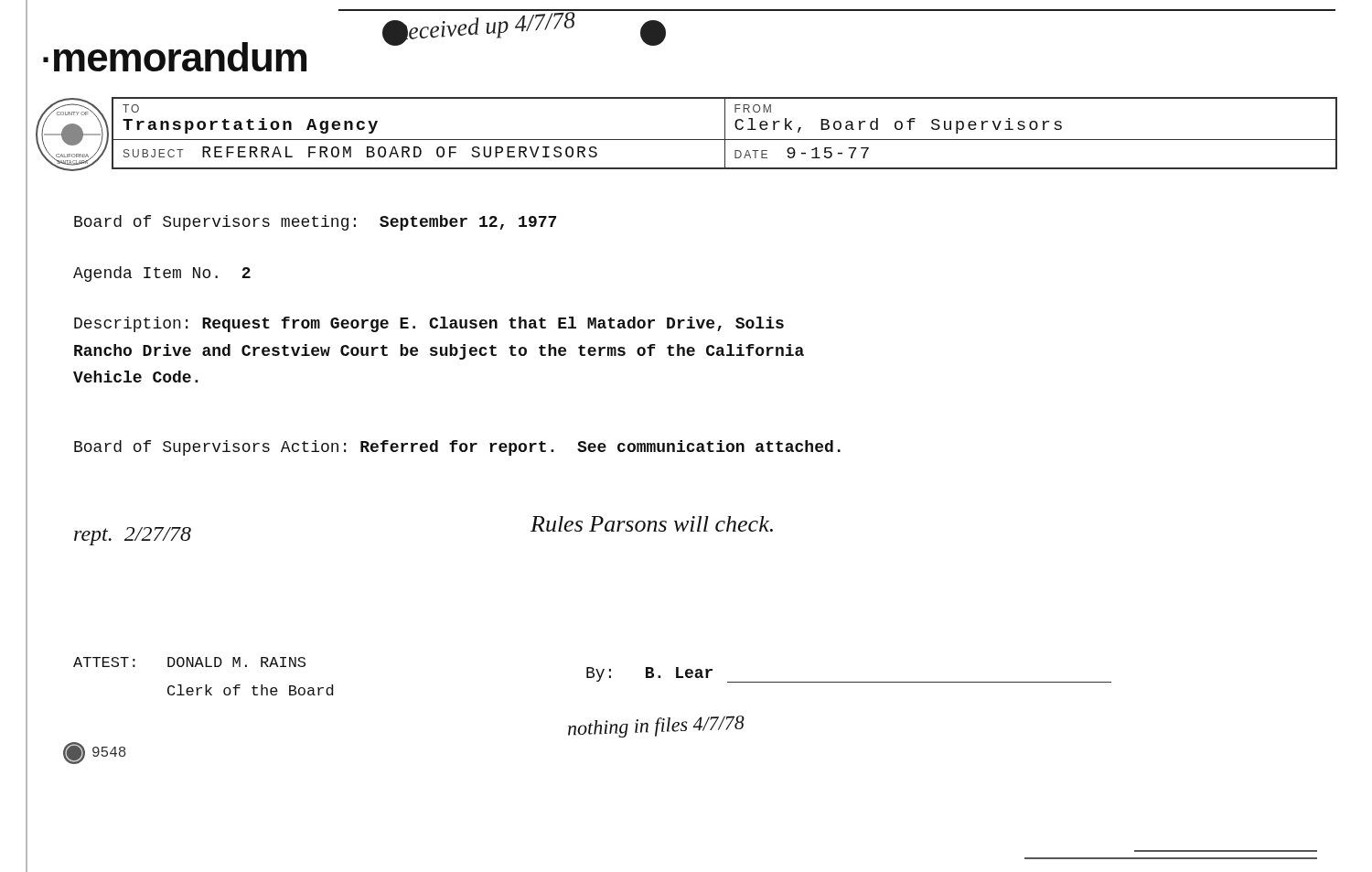
Task: Click where it says "Rules Parsons will check."
Action: pos(653,524)
